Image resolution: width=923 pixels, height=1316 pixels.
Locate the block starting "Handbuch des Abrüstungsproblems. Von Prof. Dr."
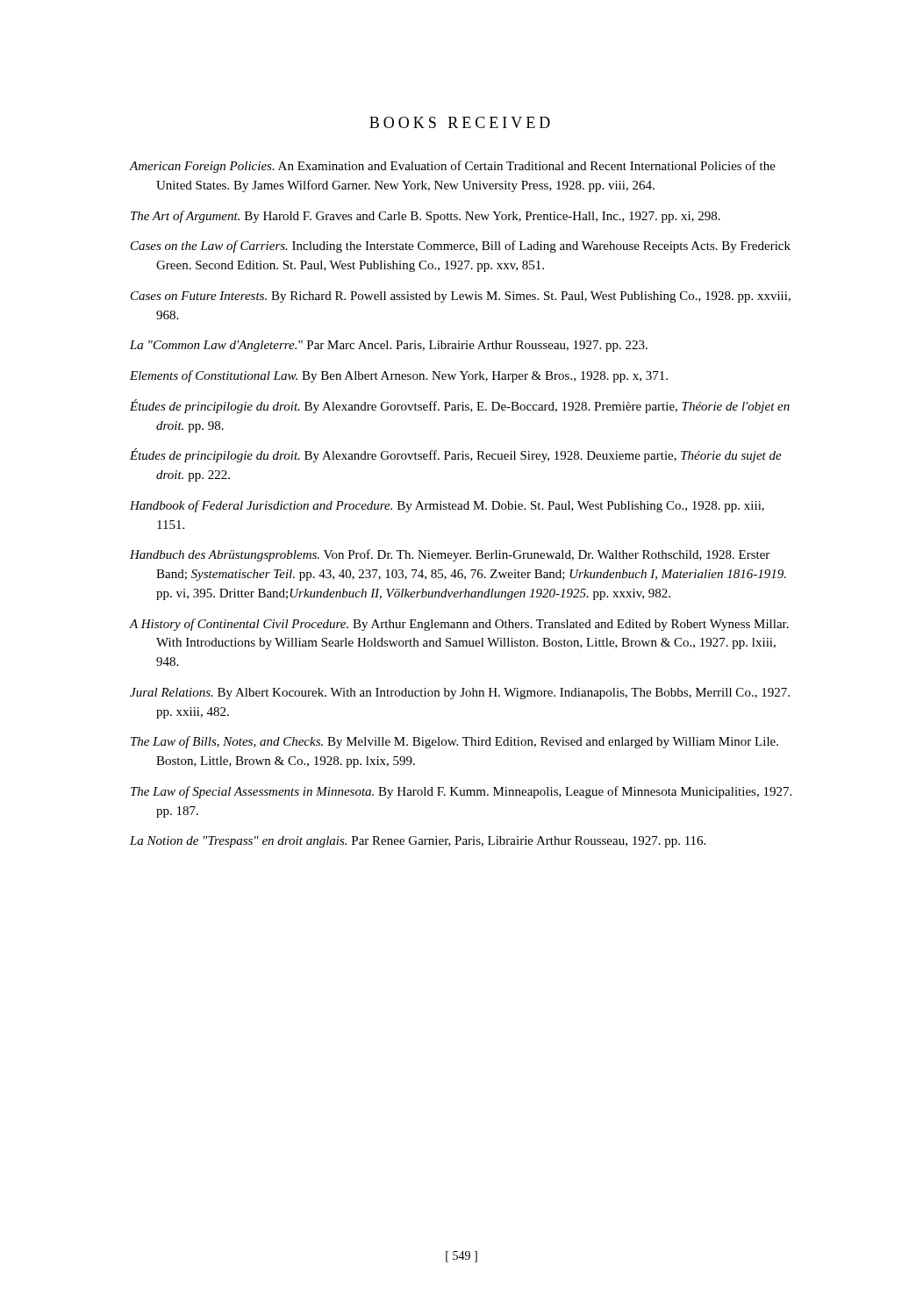point(458,574)
